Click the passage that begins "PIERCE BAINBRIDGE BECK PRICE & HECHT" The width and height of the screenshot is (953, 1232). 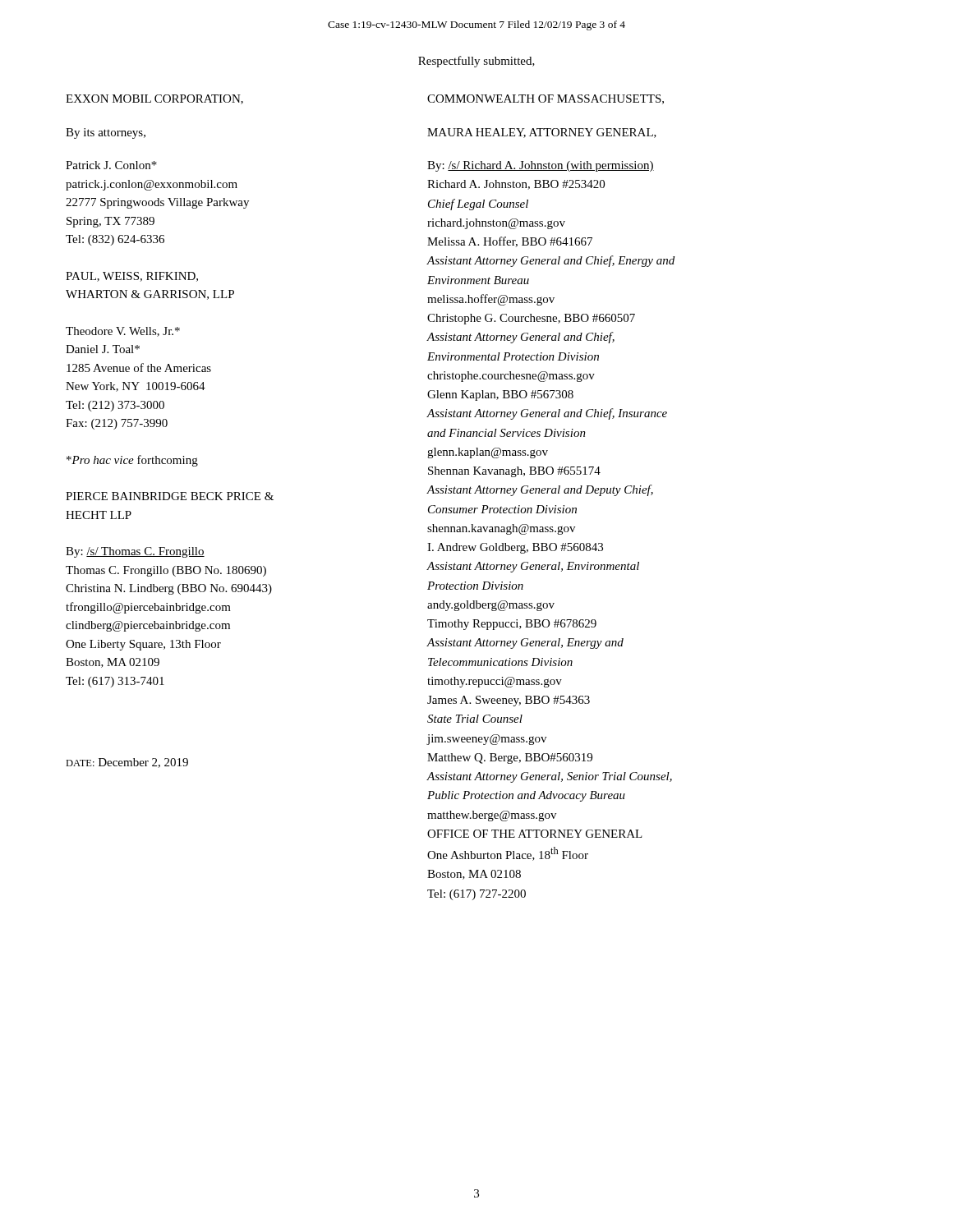238,505
